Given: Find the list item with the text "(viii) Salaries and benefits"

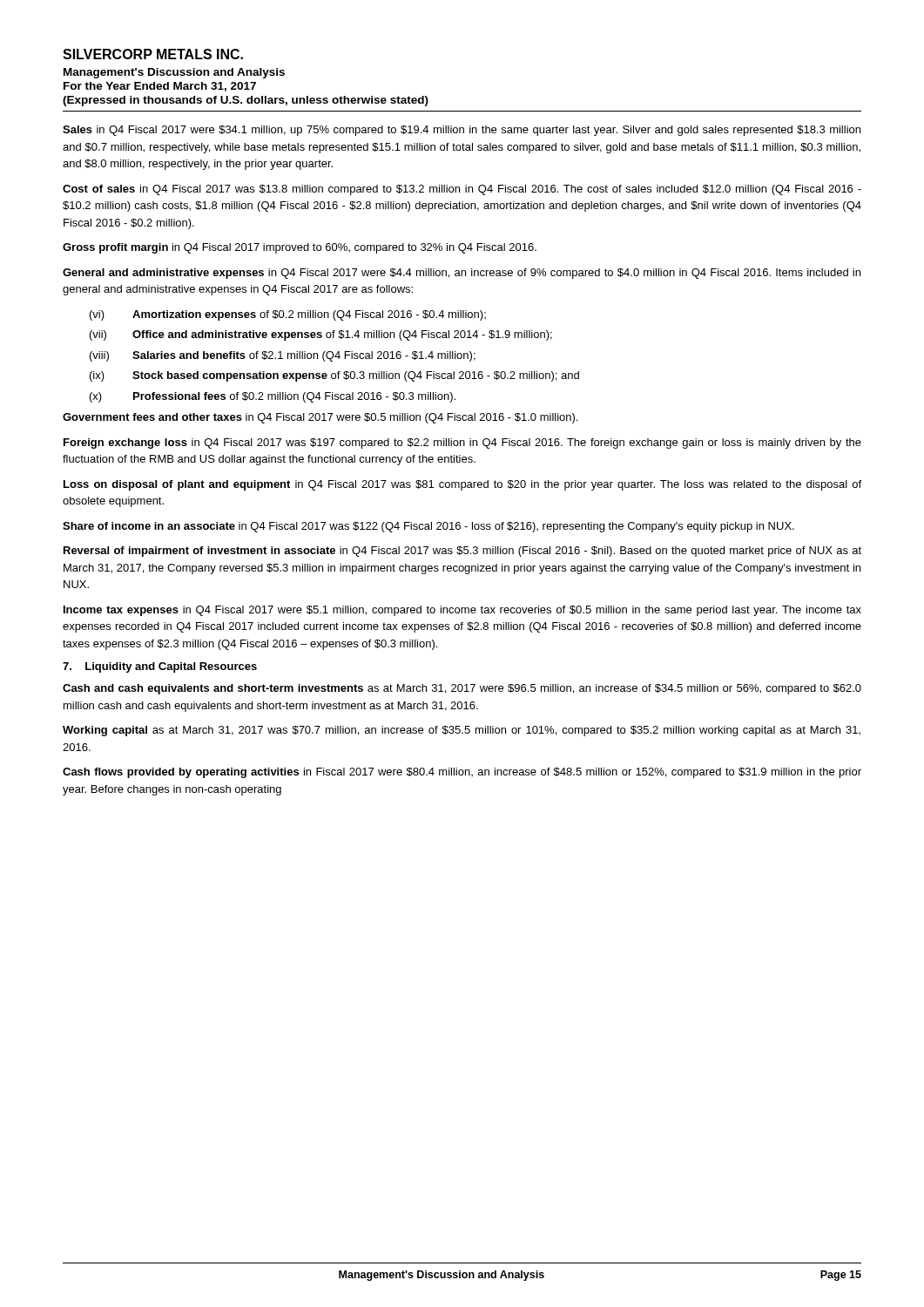Looking at the screenshot, I should [475, 355].
